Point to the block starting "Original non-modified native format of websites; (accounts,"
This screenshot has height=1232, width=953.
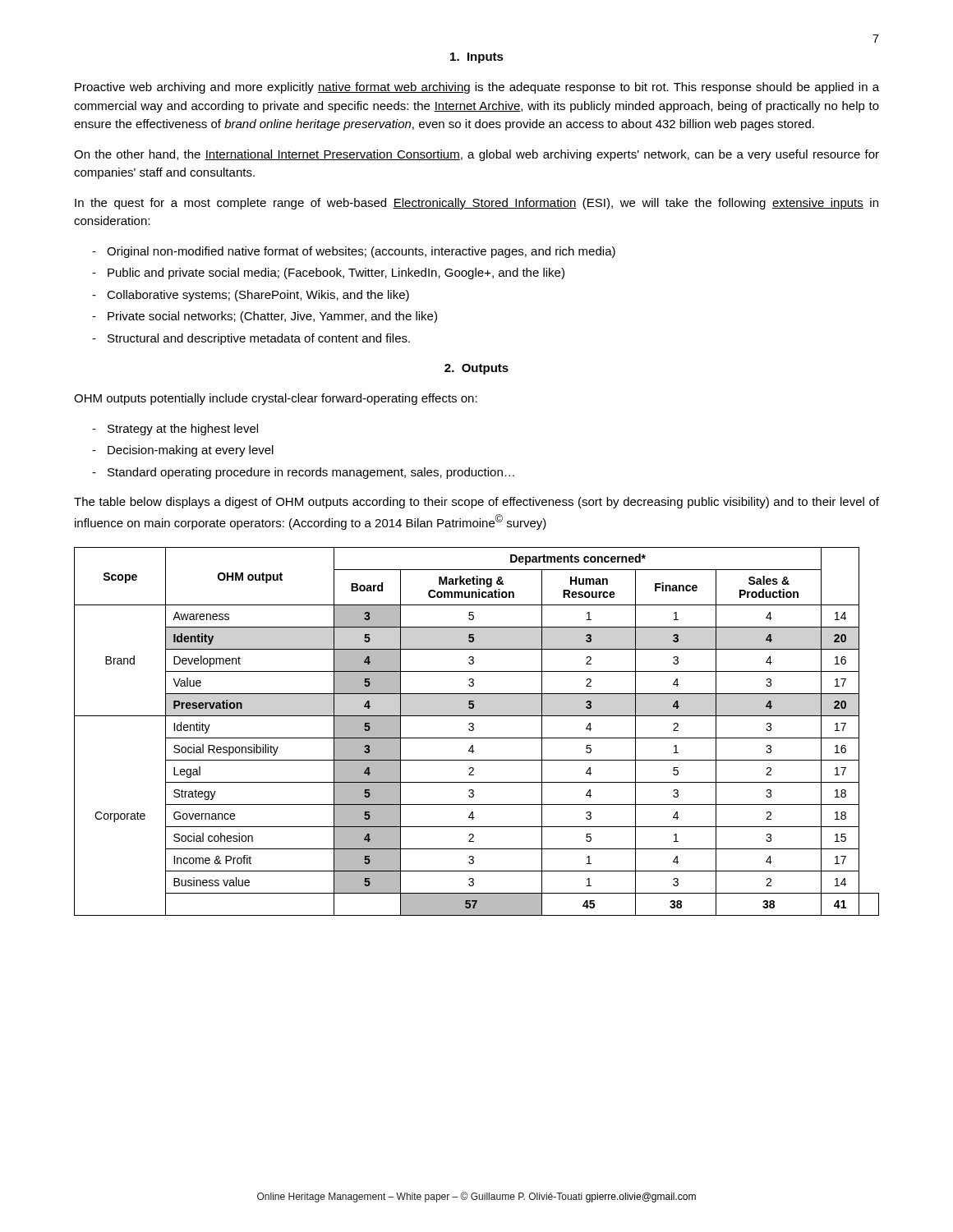(x=361, y=251)
